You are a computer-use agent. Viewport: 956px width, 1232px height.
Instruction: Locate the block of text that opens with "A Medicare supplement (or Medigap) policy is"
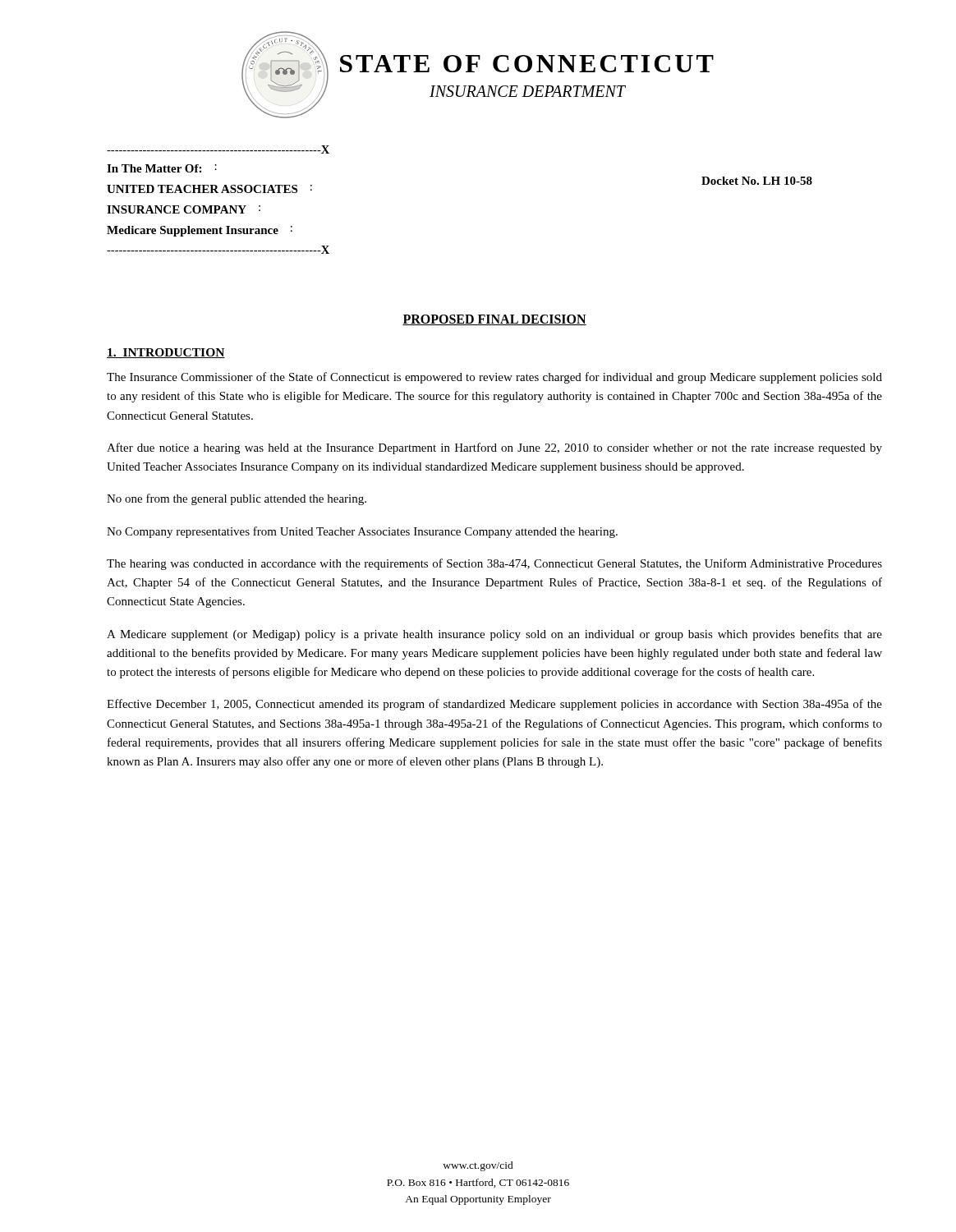(x=494, y=653)
